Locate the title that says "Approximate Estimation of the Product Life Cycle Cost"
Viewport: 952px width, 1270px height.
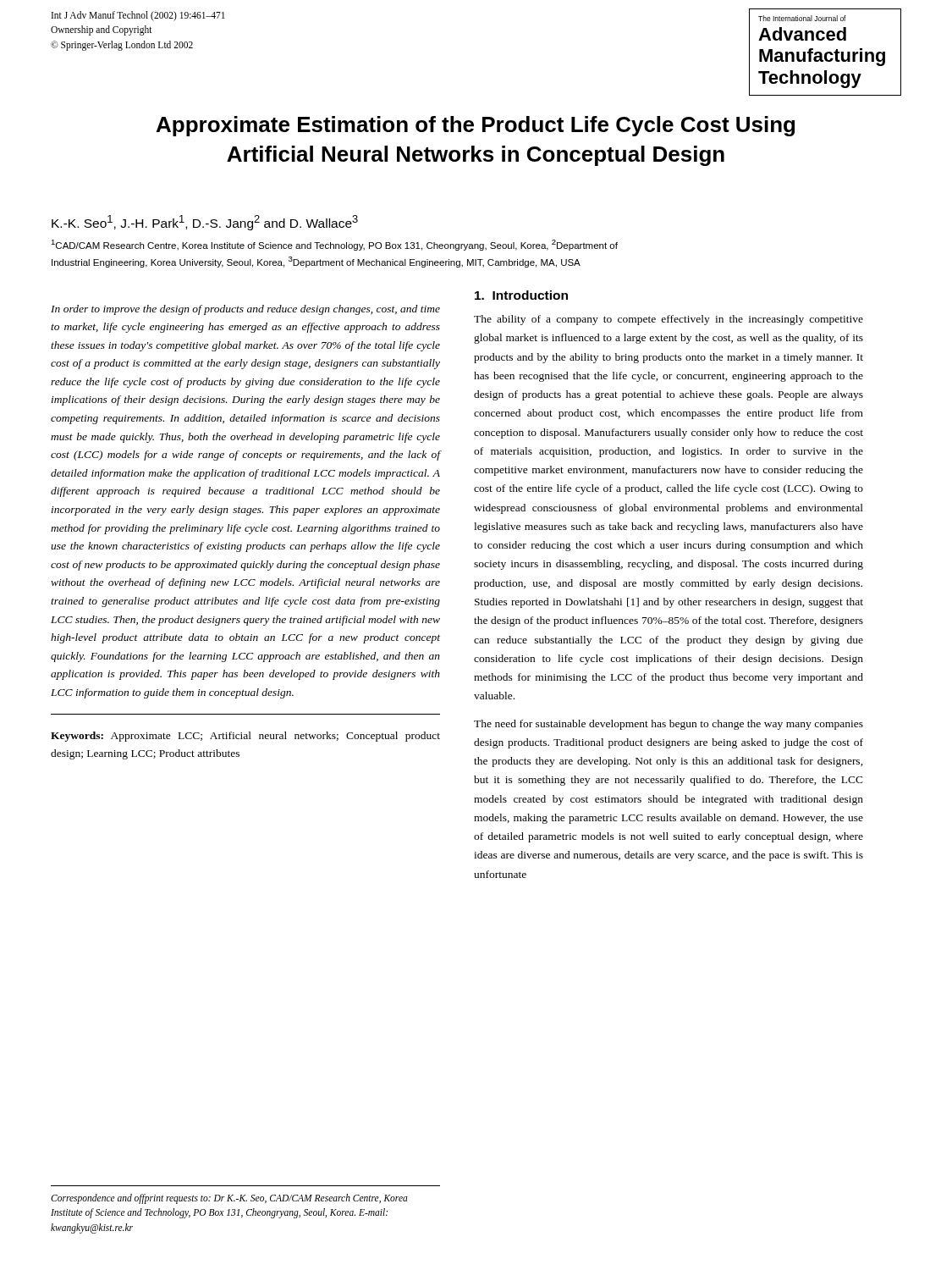point(476,140)
